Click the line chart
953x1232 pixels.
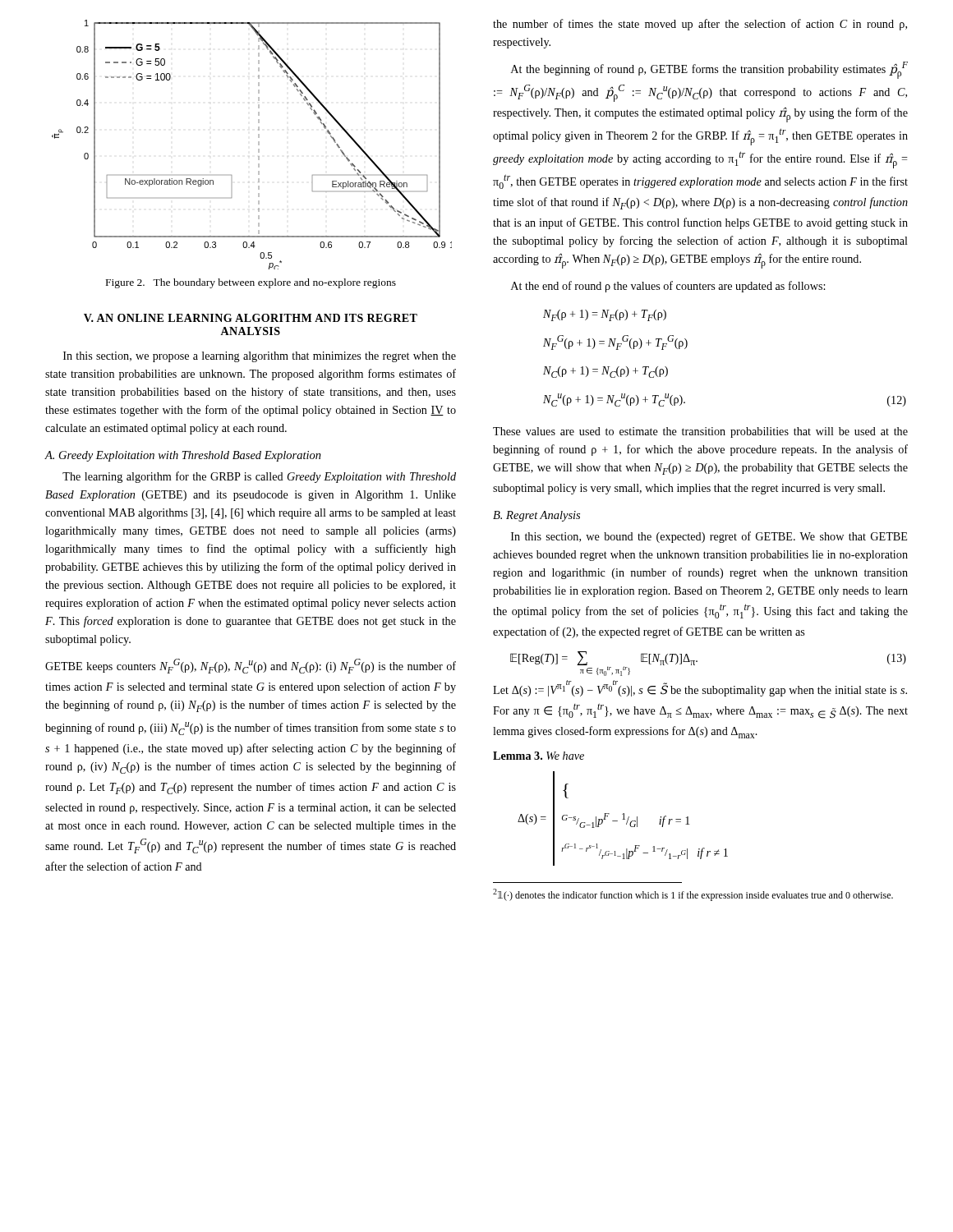[251, 142]
